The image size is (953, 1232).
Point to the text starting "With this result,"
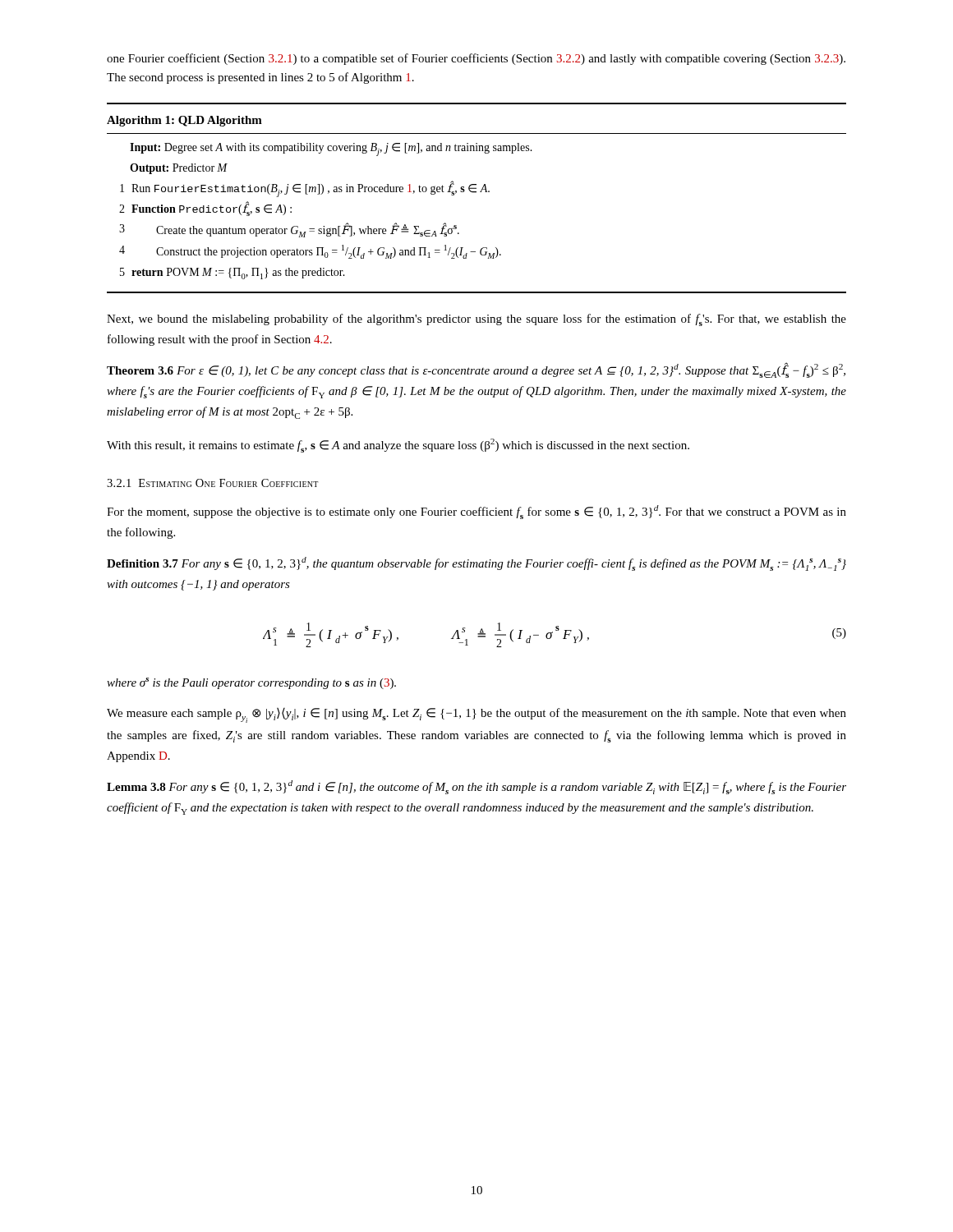[x=398, y=445]
